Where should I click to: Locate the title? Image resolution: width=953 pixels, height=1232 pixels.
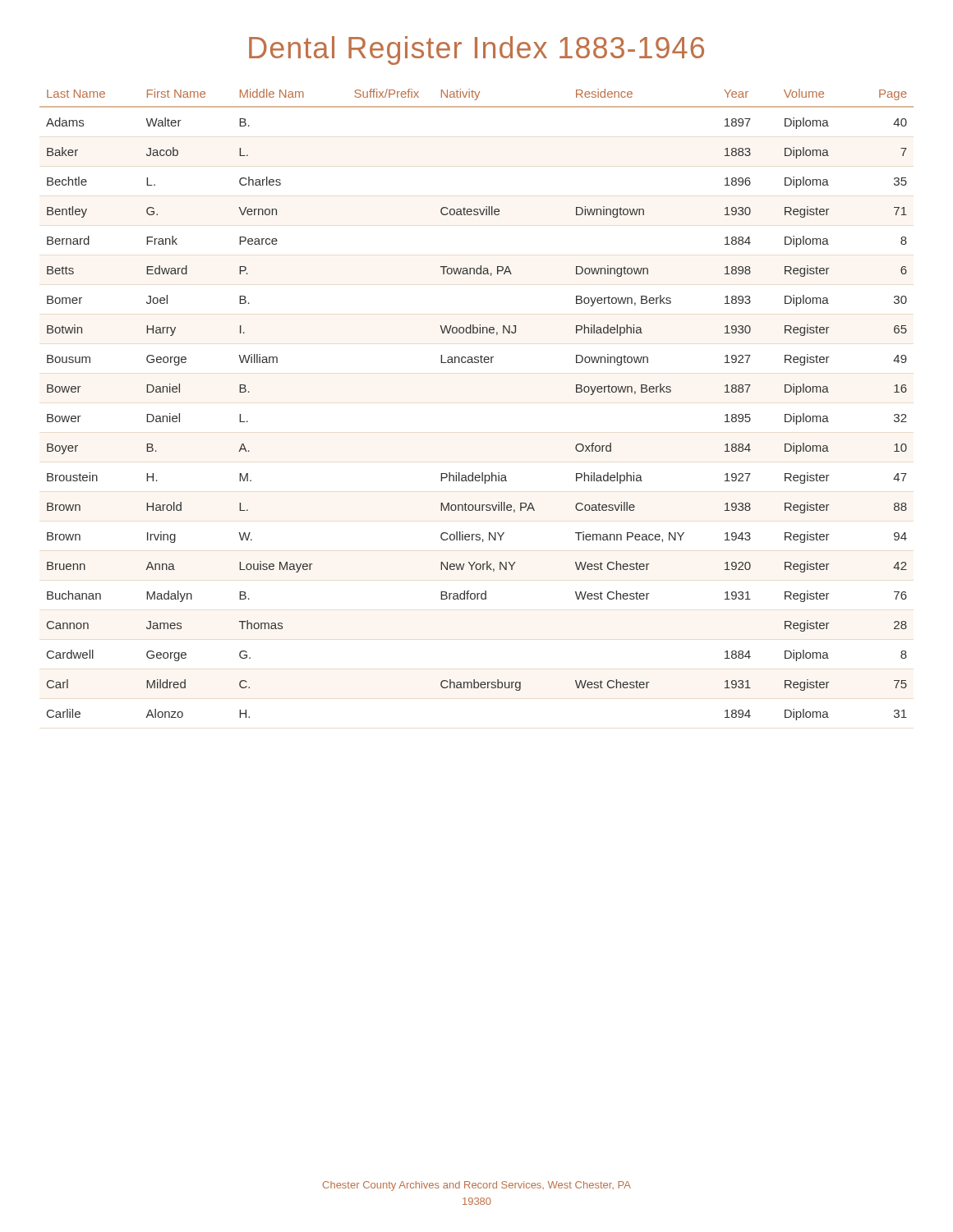pos(476,48)
